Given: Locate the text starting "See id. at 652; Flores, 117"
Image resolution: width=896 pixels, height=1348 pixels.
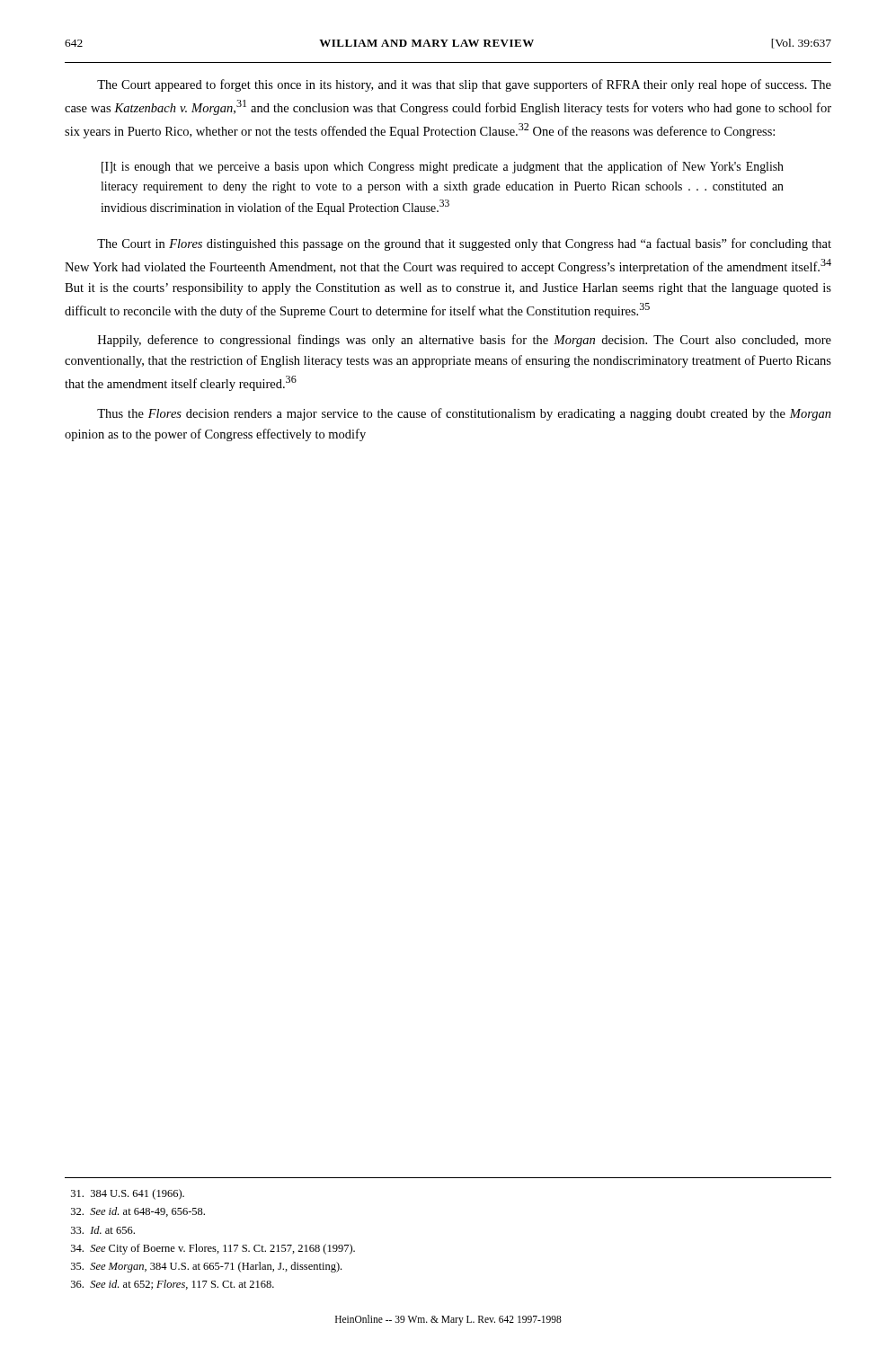Looking at the screenshot, I should point(170,1284).
